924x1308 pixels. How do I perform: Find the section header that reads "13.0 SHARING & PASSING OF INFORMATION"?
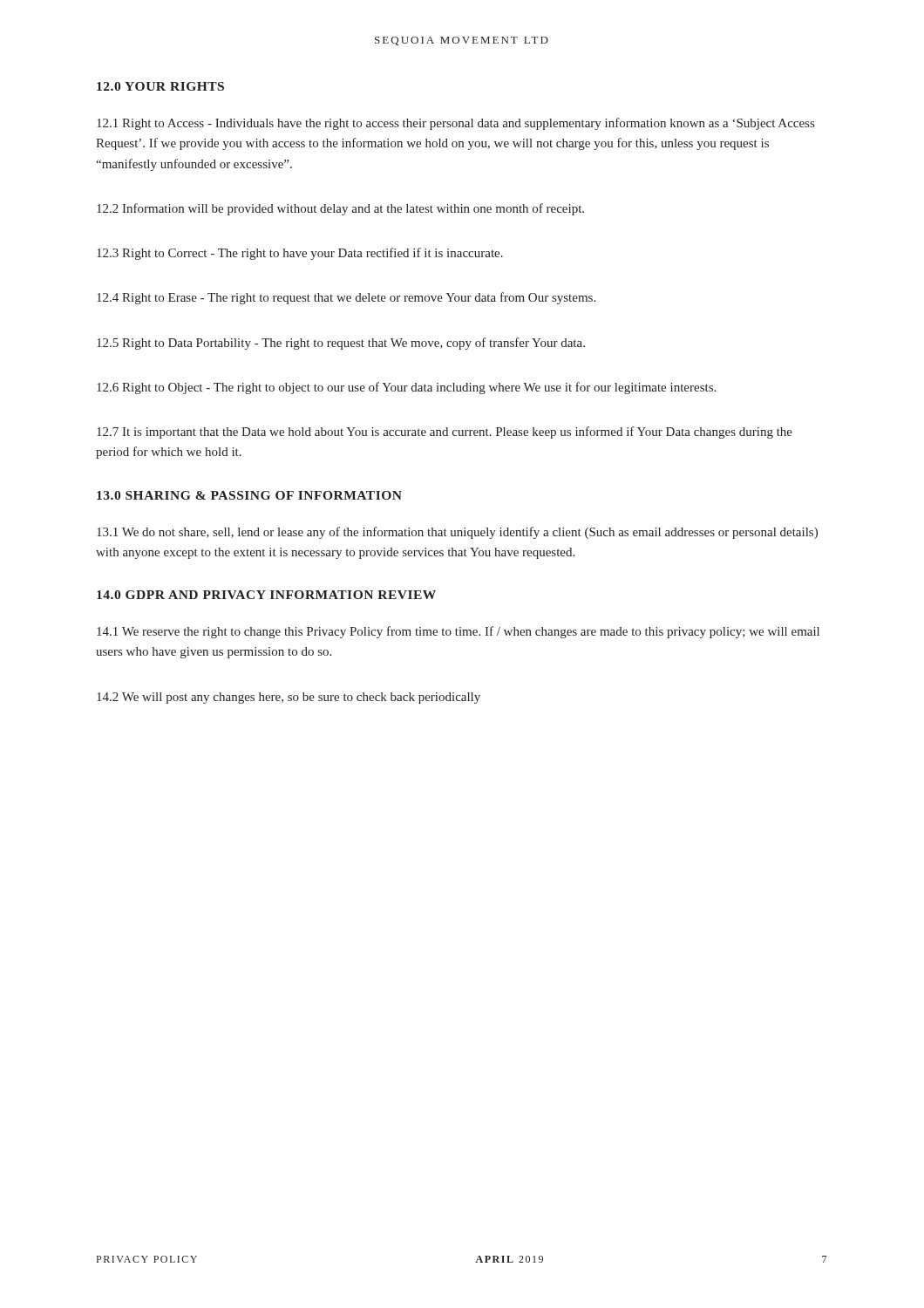tap(249, 494)
